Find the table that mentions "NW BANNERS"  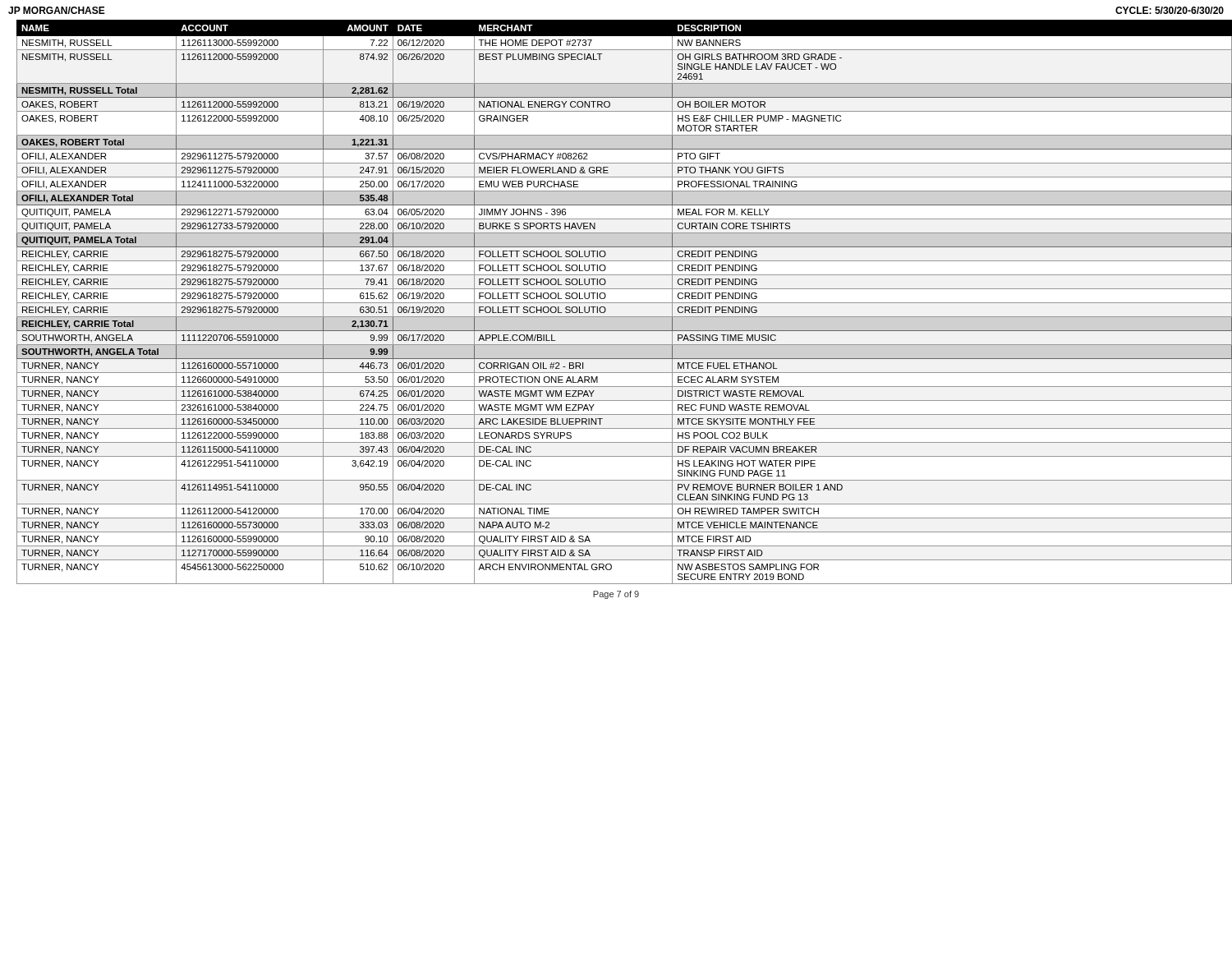pos(616,302)
